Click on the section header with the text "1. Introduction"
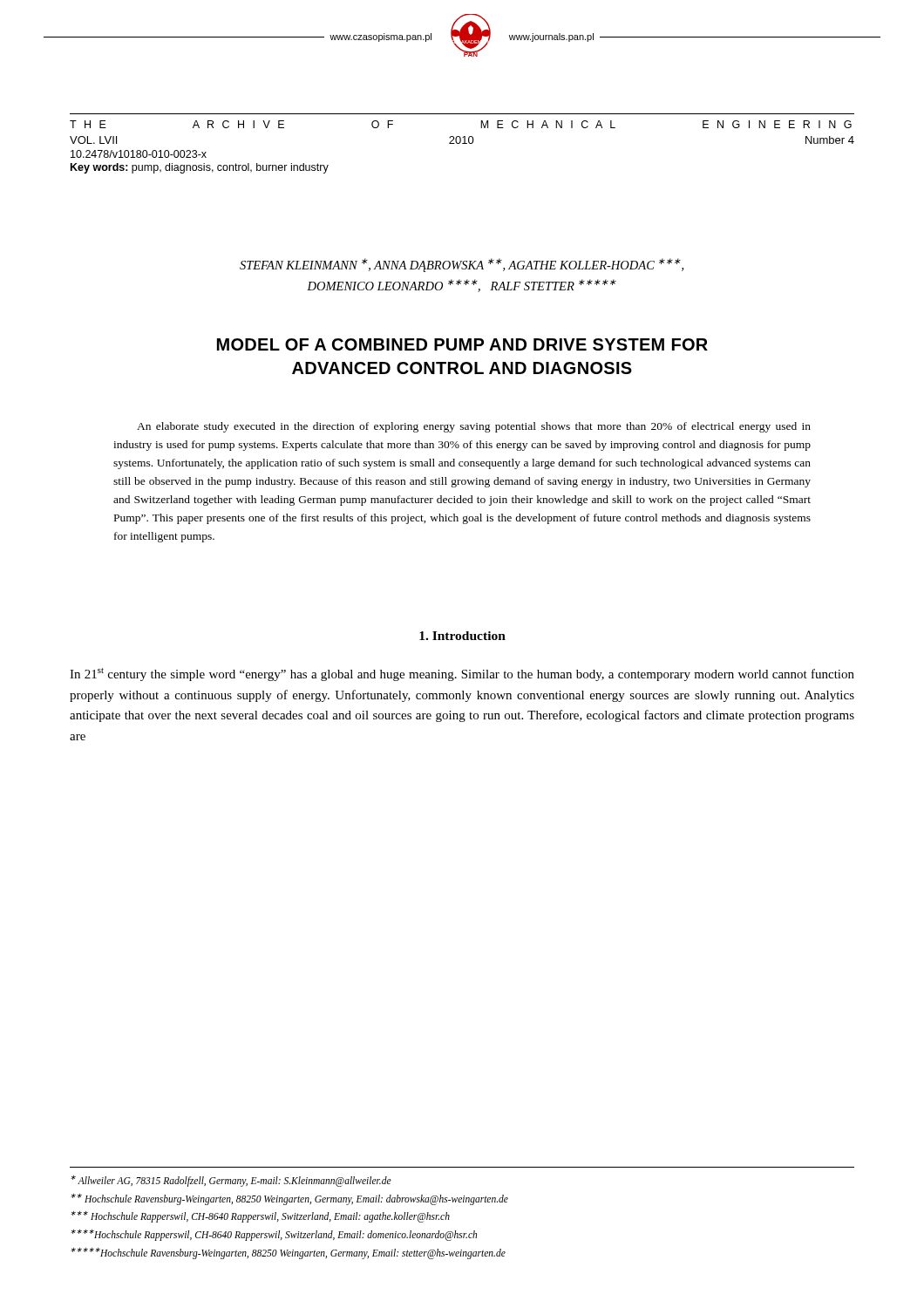This screenshot has width=924, height=1308. (462, 635)
